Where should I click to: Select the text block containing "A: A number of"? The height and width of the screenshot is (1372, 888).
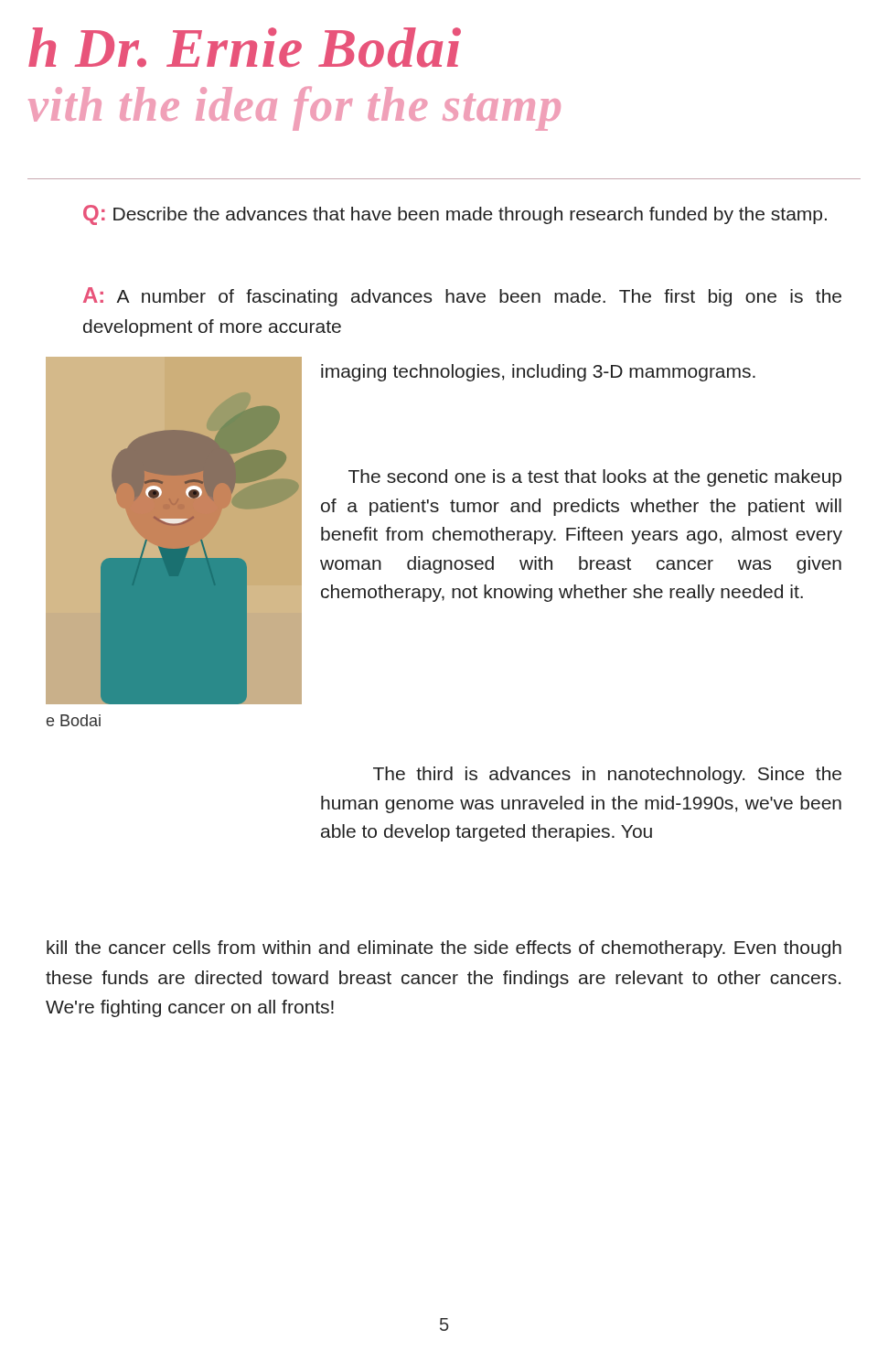click(462, 310)
